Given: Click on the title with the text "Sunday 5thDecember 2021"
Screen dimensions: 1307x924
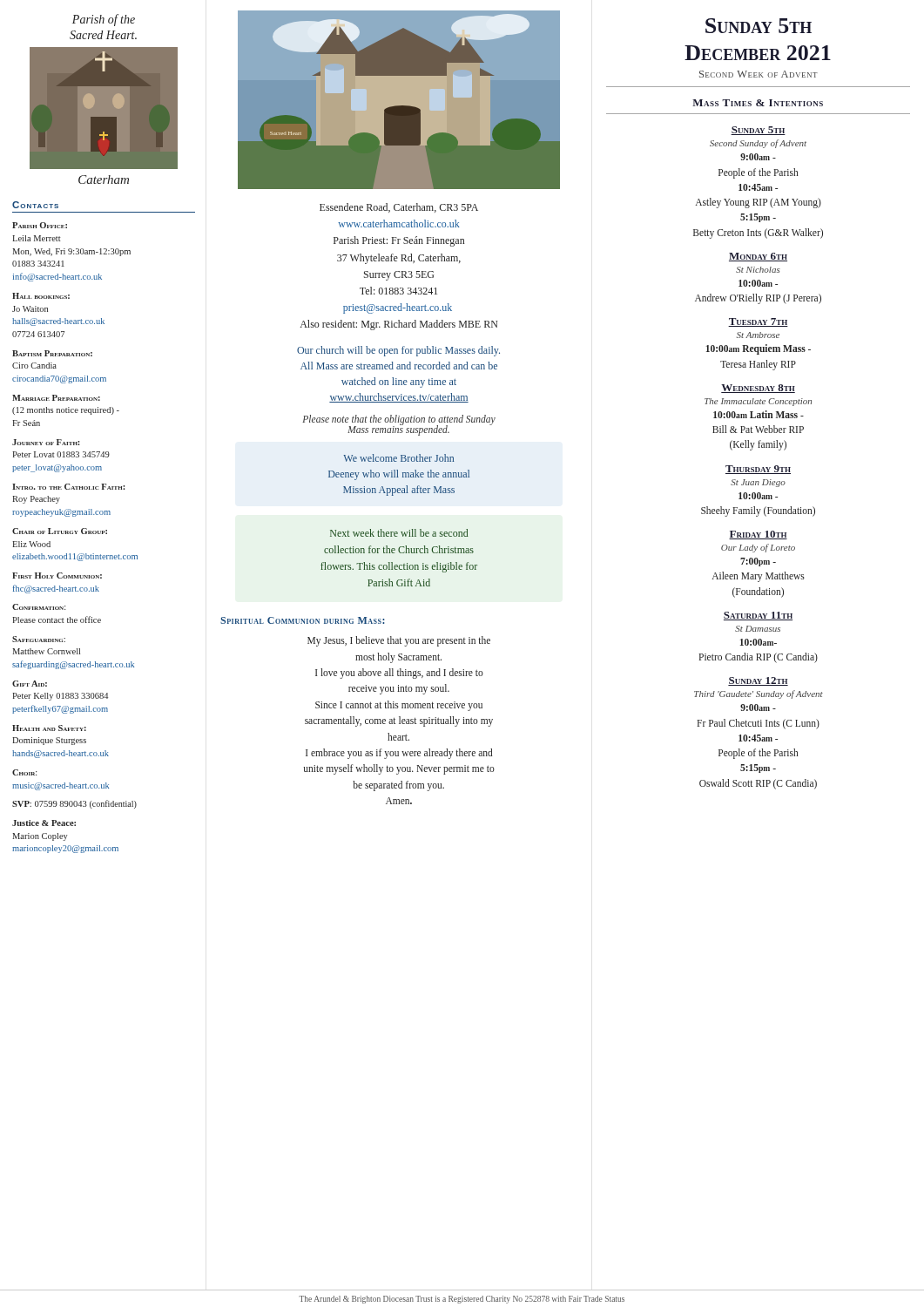Looking at the screenshot, I should (758, 39).
